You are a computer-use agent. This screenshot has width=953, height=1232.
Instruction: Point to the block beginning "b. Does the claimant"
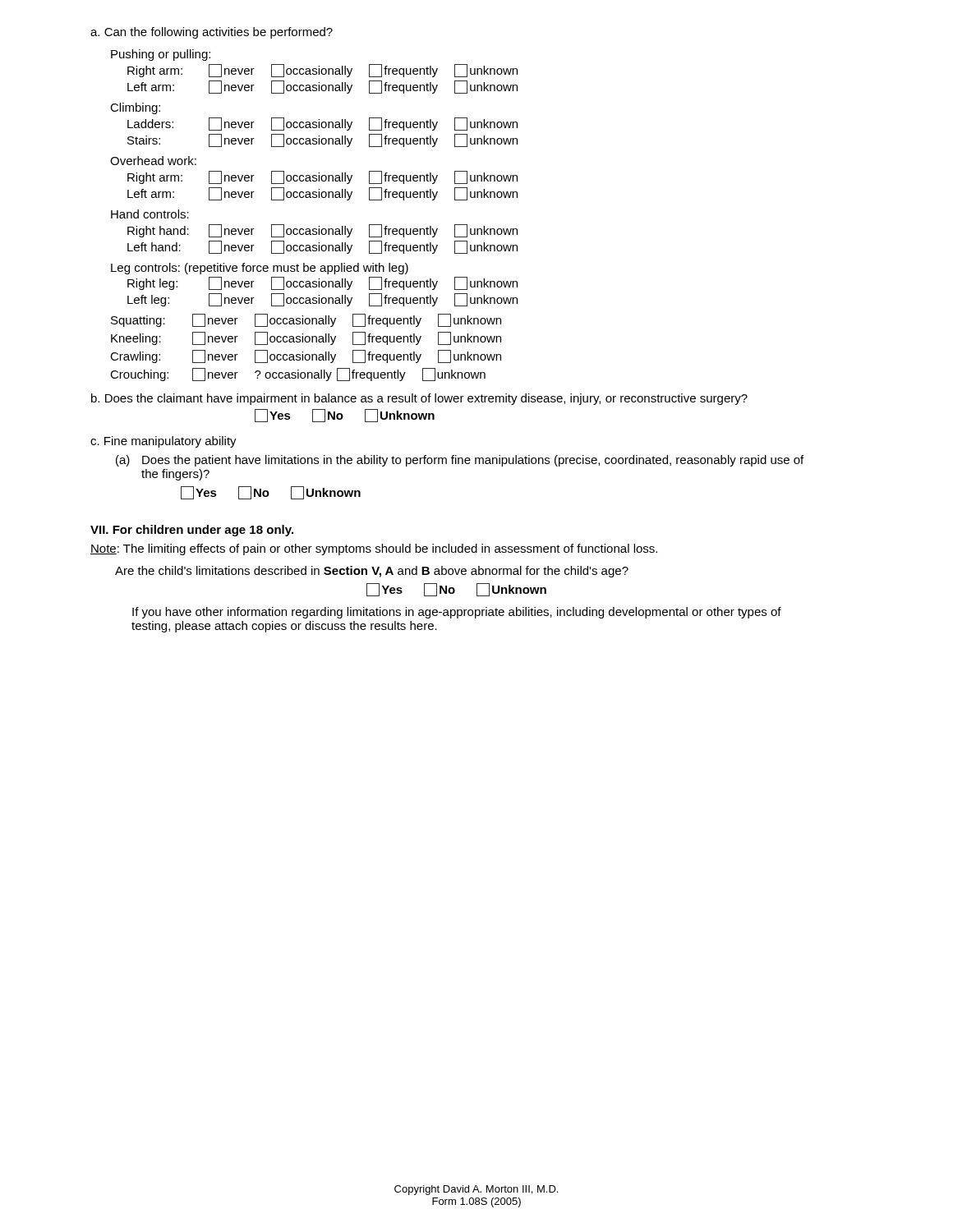pyautogui.click(x=419, y=398)
